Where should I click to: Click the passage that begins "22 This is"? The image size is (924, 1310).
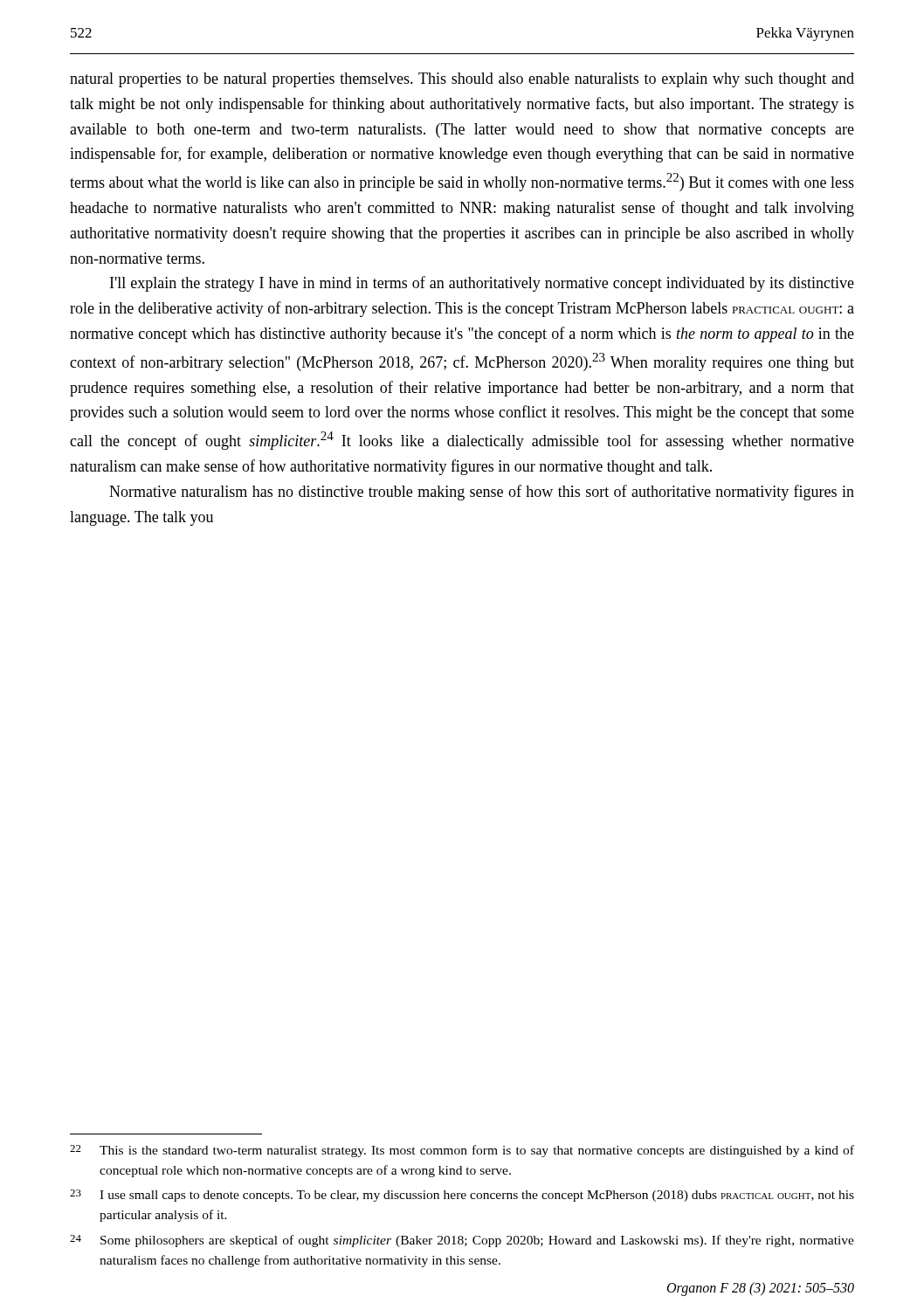click(462, 1160)
